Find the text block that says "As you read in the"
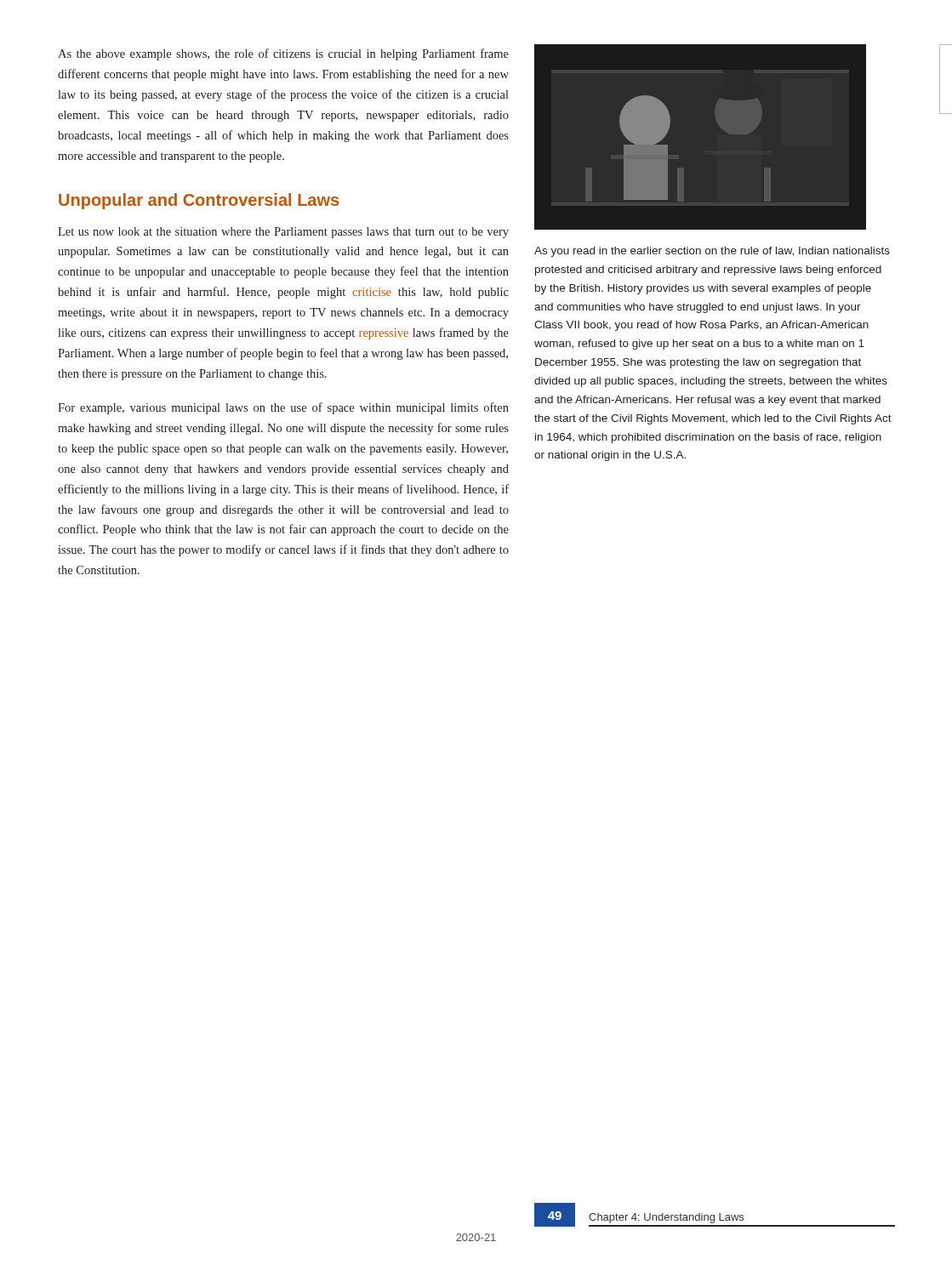 [x=713, y=353]
